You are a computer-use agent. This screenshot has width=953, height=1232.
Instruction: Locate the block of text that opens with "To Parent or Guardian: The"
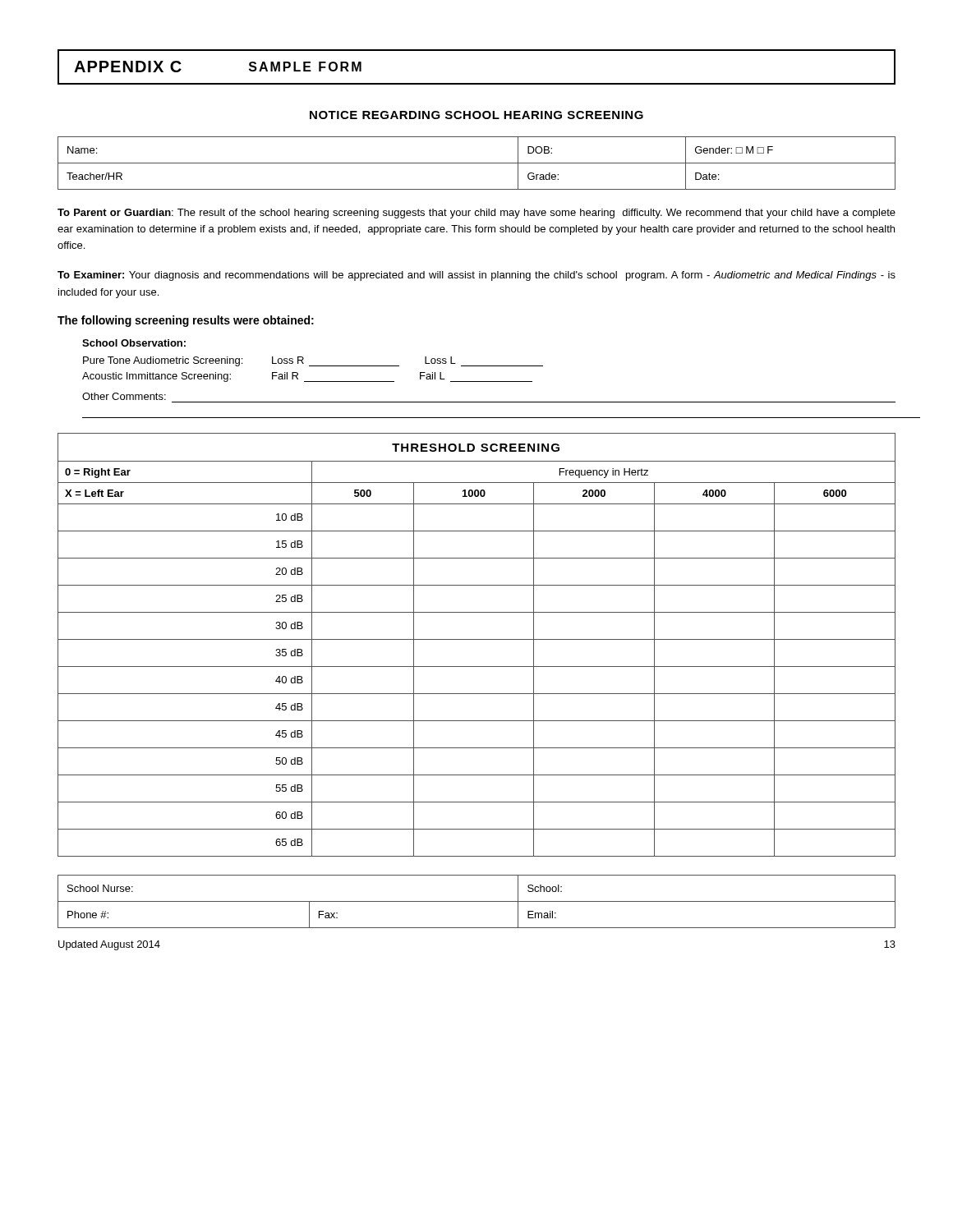[476, 229]
